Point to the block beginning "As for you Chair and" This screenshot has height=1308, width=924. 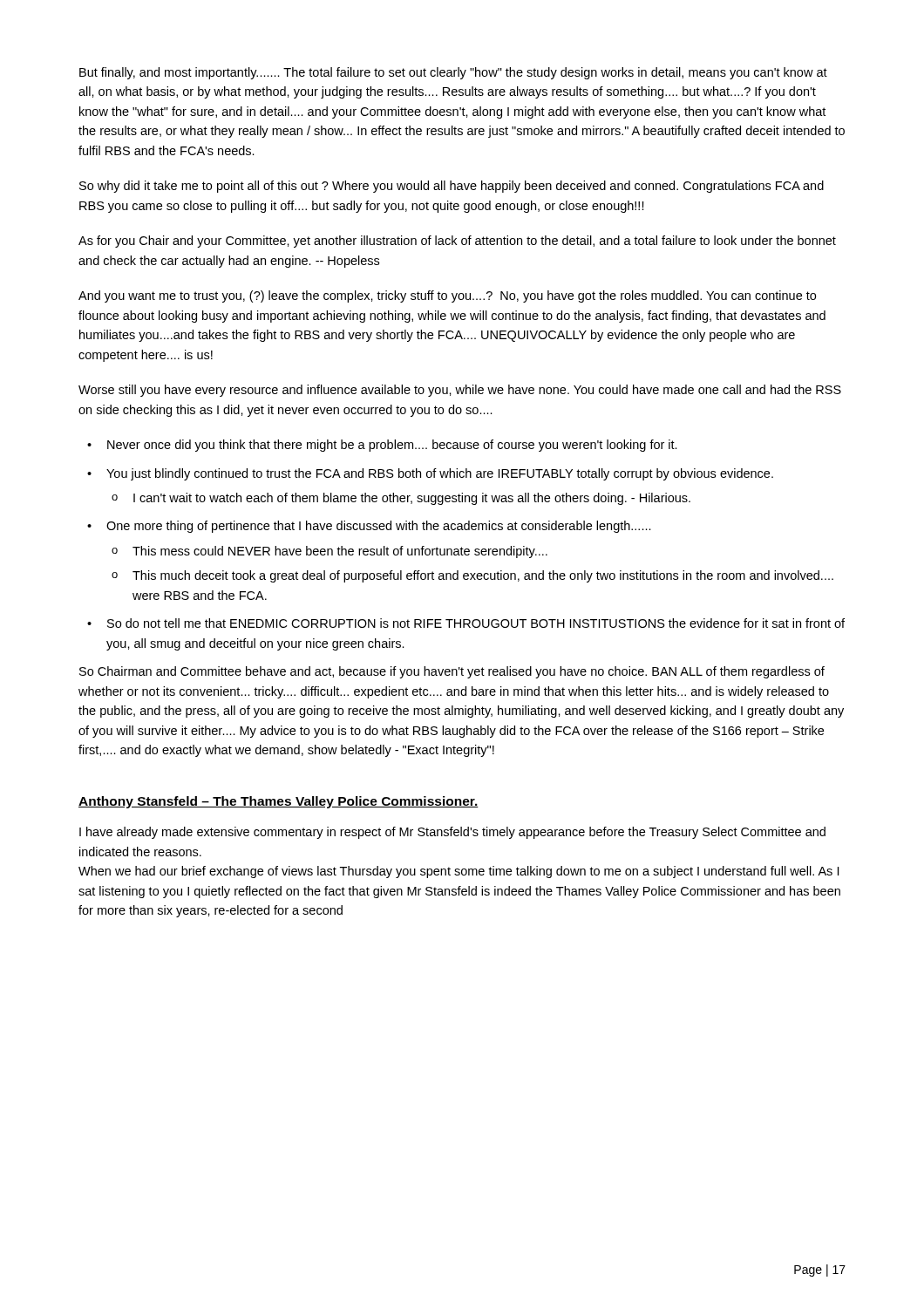pos(457,251)
